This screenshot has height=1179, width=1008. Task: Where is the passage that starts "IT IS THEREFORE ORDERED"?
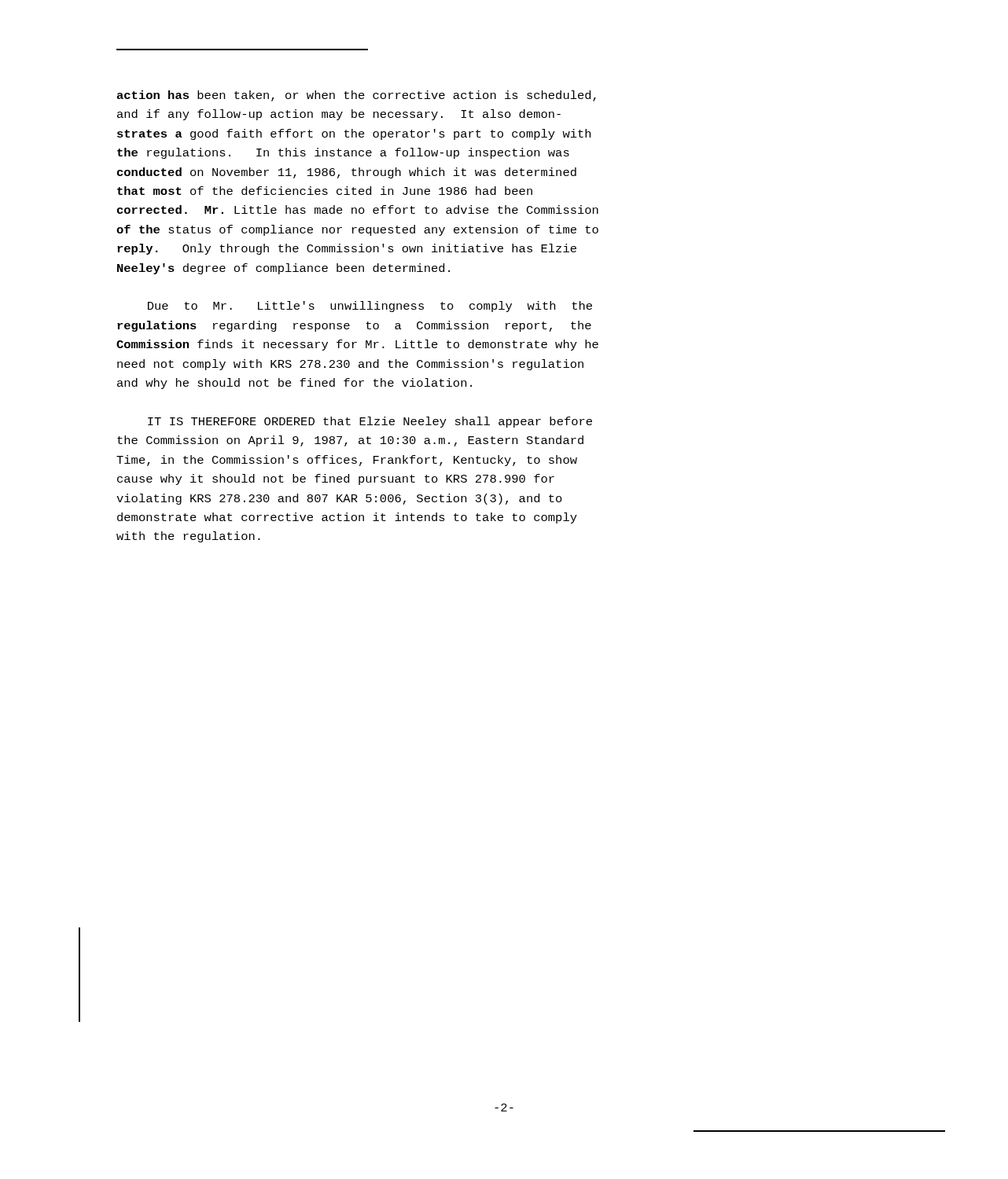pyautogui.click(x=355, y=480)
